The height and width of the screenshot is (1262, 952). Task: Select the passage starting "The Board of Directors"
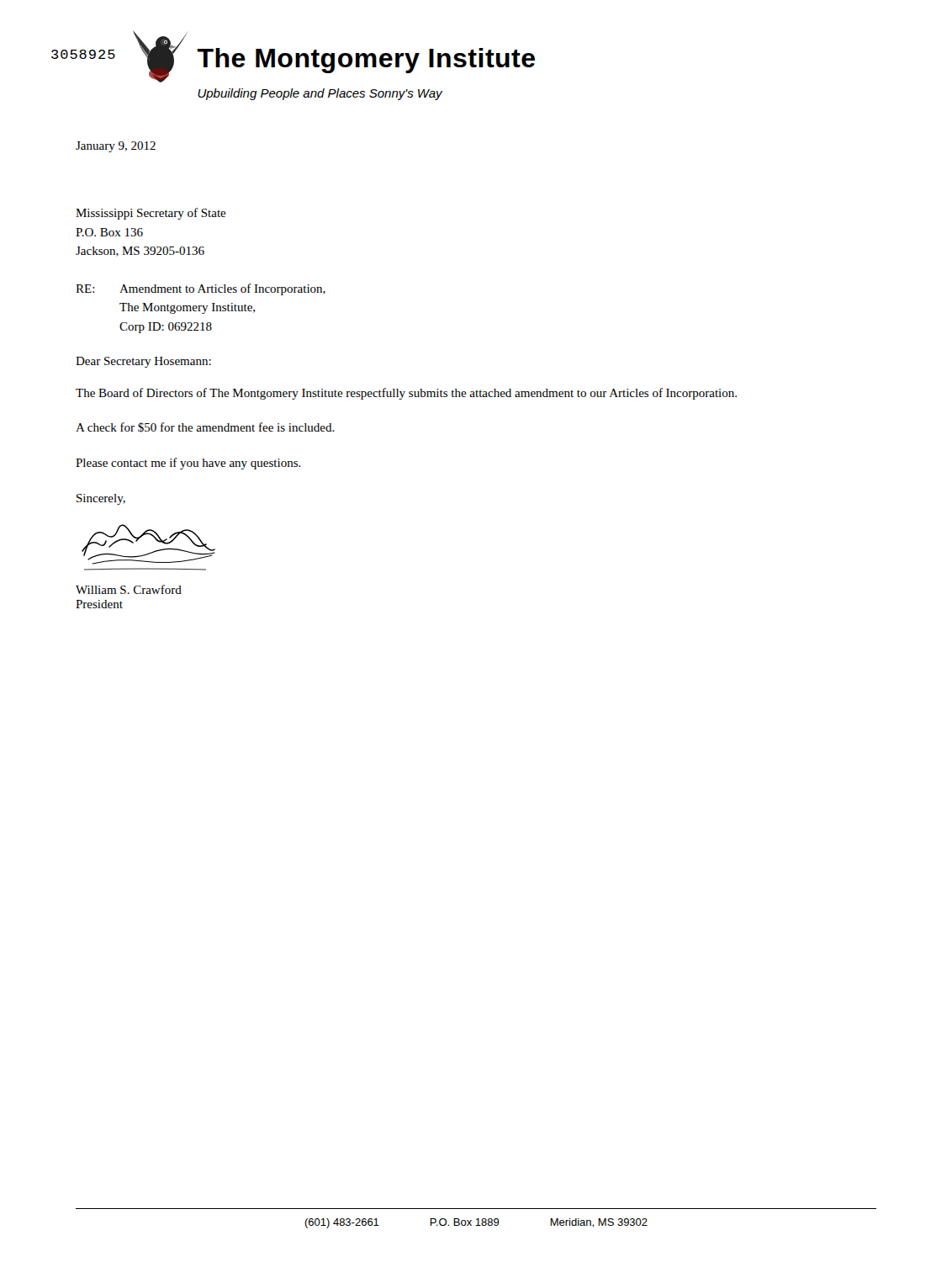[407, 393]
